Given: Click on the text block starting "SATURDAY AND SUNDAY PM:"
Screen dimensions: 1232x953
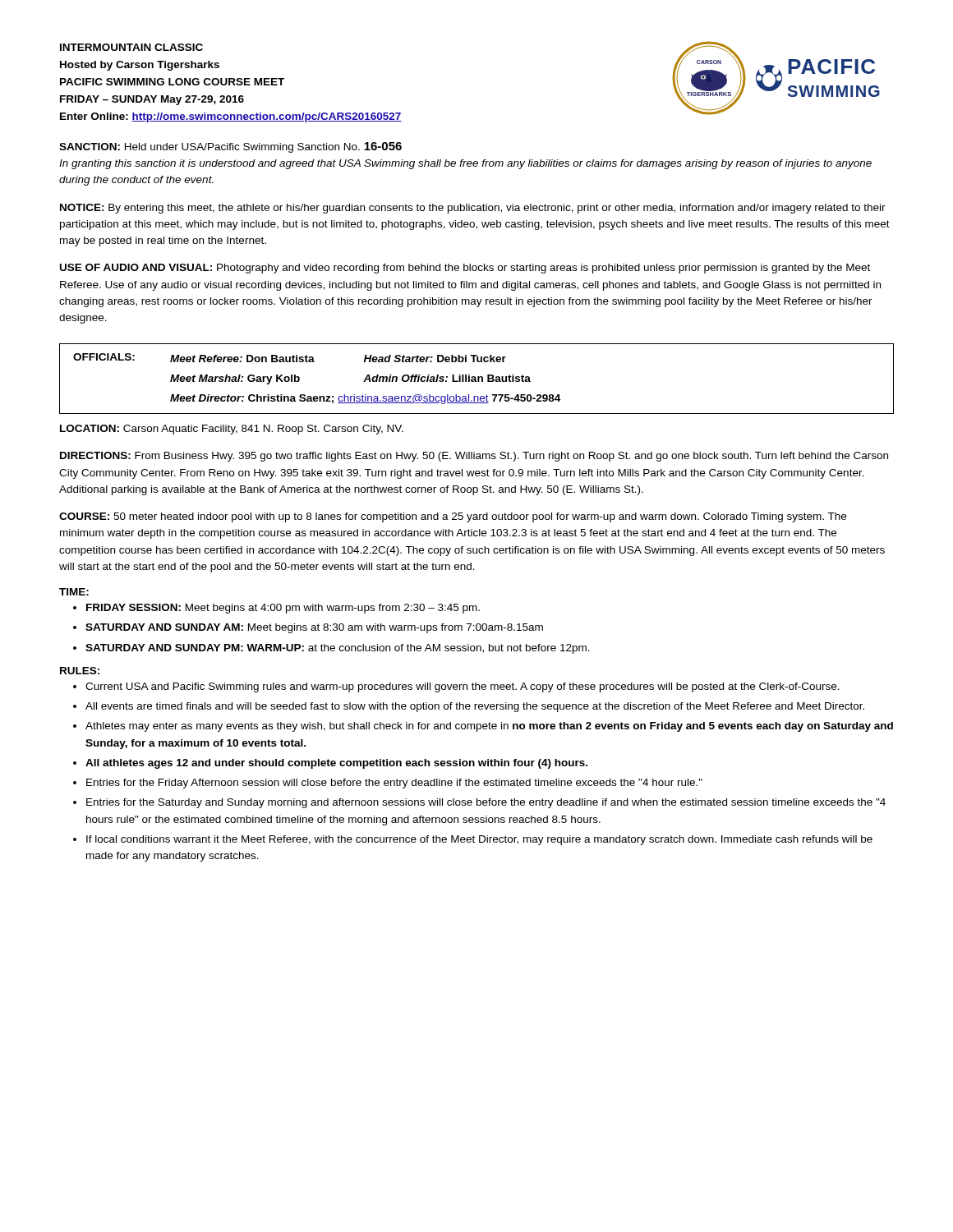Looking at the screenshot, I should [x=338, y=647].
